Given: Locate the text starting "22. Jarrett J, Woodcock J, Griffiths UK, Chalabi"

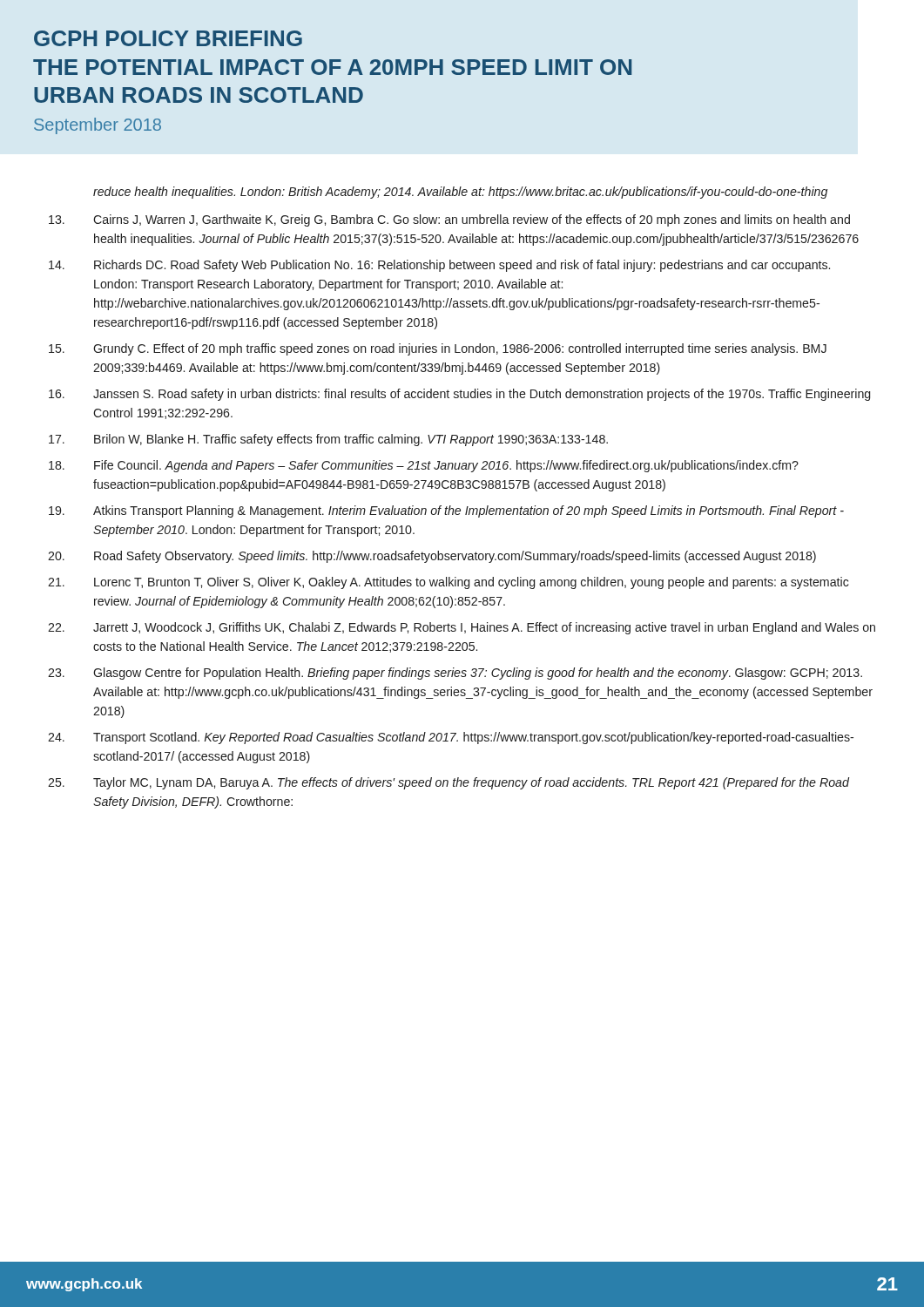Looking at the screenshot, I should coord(462,637).
